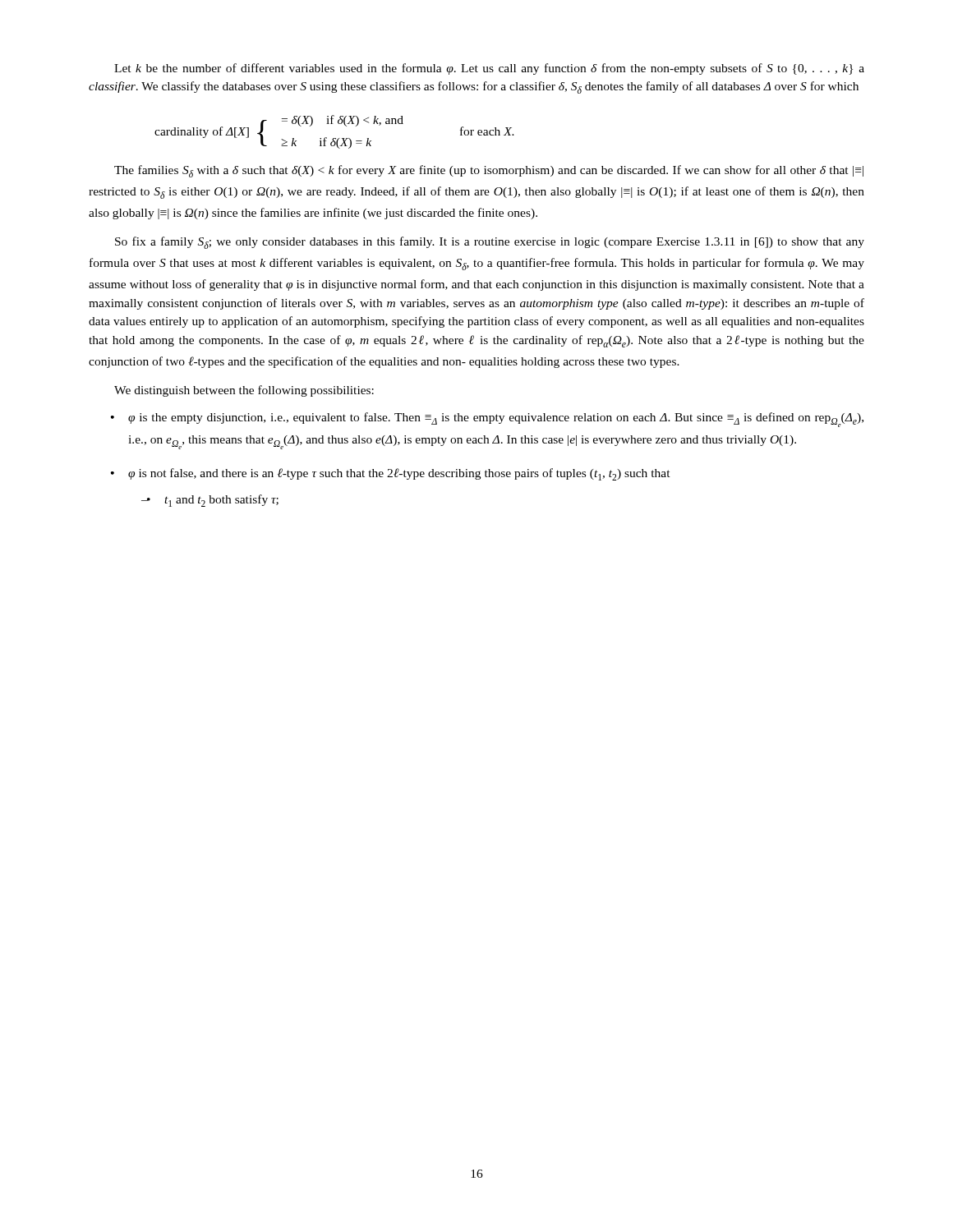Navigate to the block starting "– t1 and"

[x=210, y=500]
